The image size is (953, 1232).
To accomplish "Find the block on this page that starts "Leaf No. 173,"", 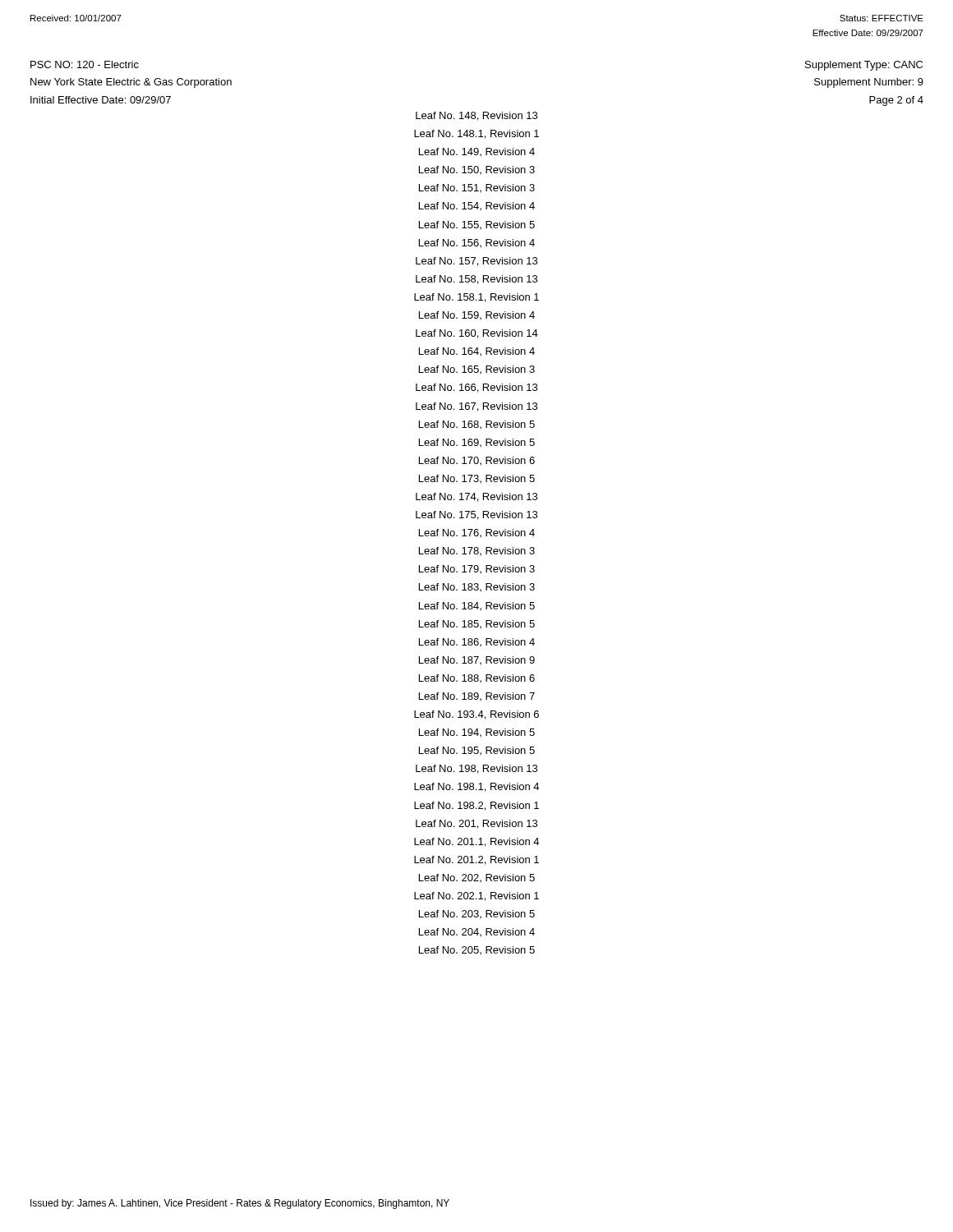I will [x=476, y=478].
